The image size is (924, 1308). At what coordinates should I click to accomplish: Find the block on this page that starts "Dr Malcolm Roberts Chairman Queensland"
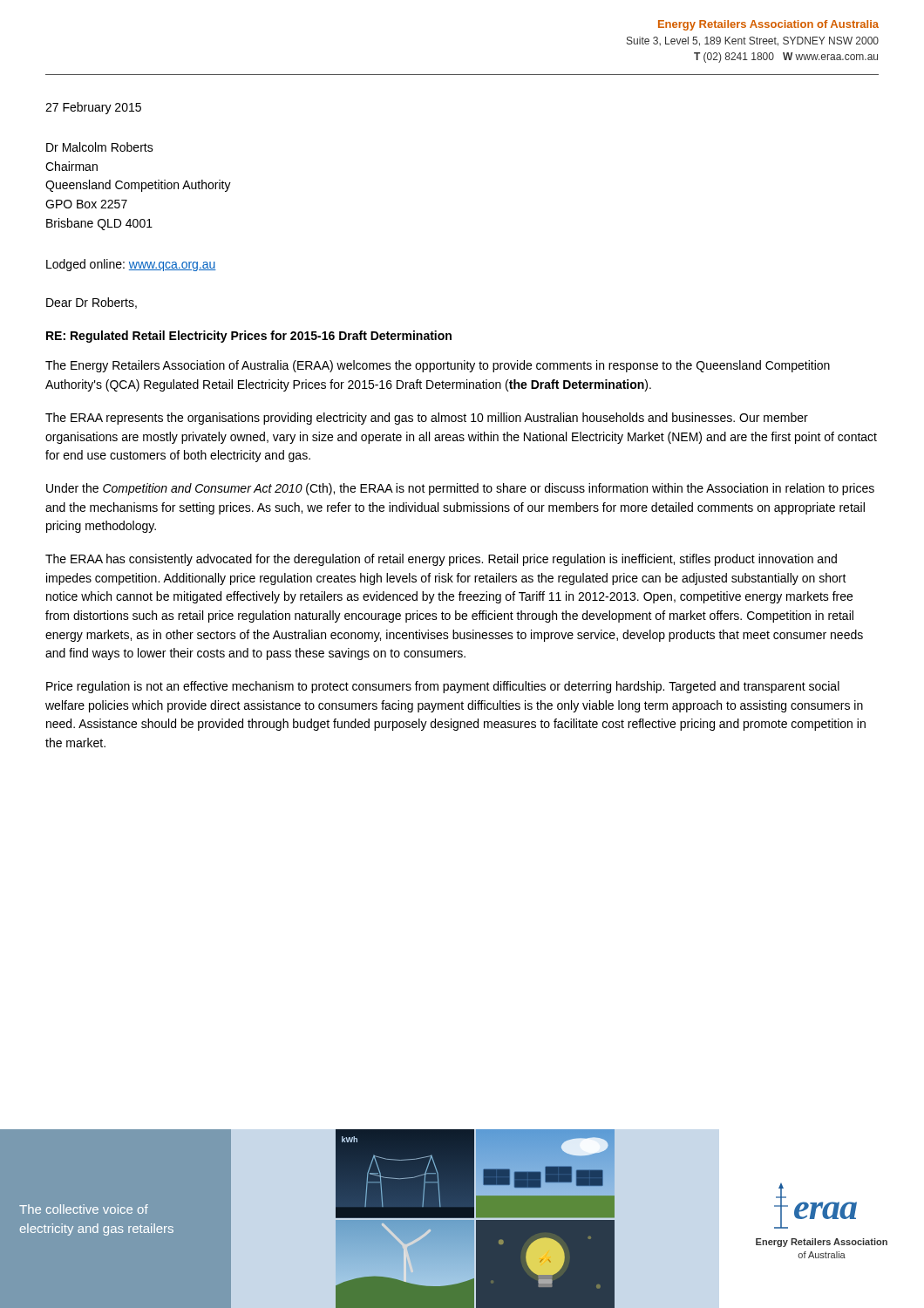coord(138,185)
